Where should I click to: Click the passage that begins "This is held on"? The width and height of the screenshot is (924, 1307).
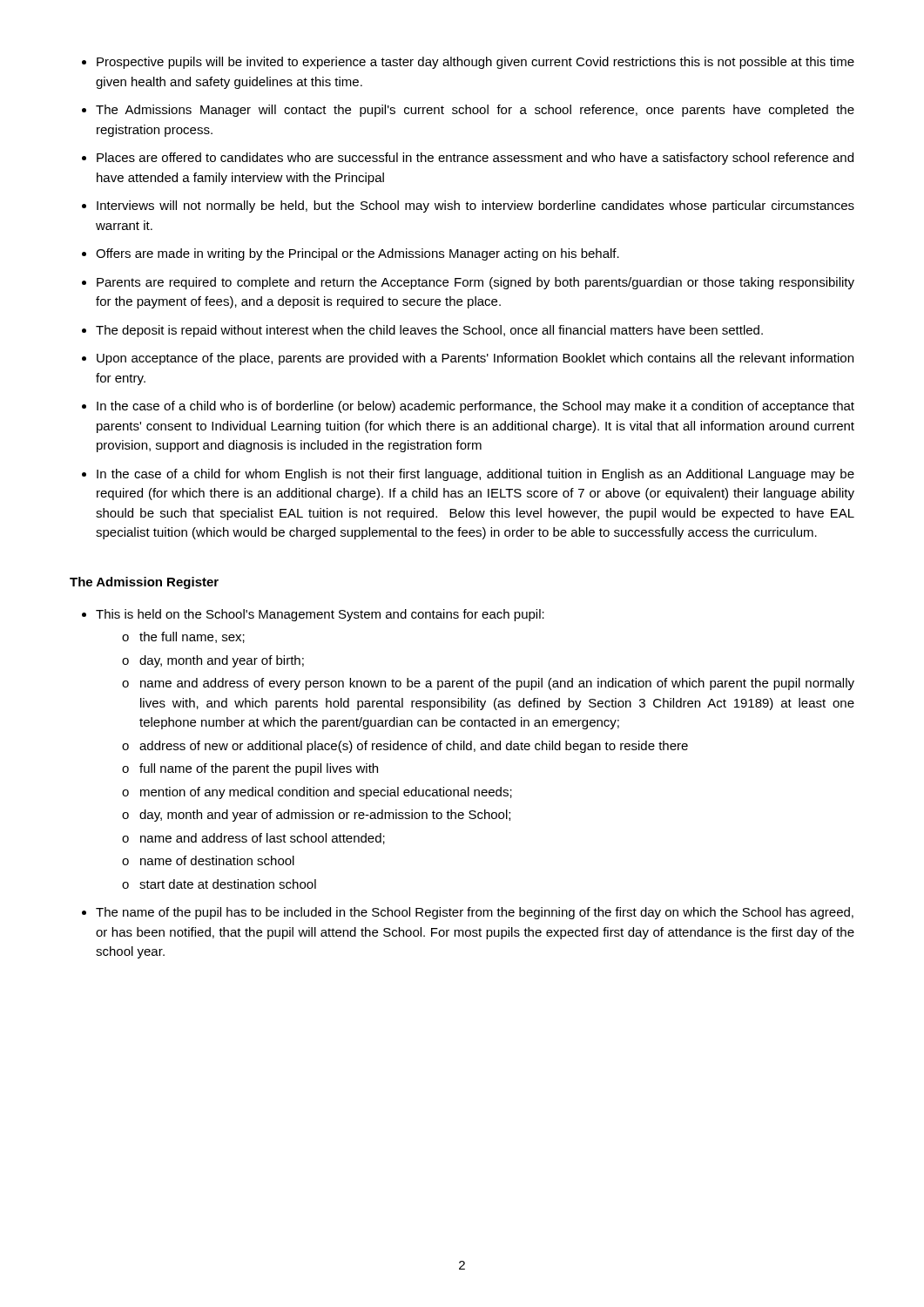475,750
